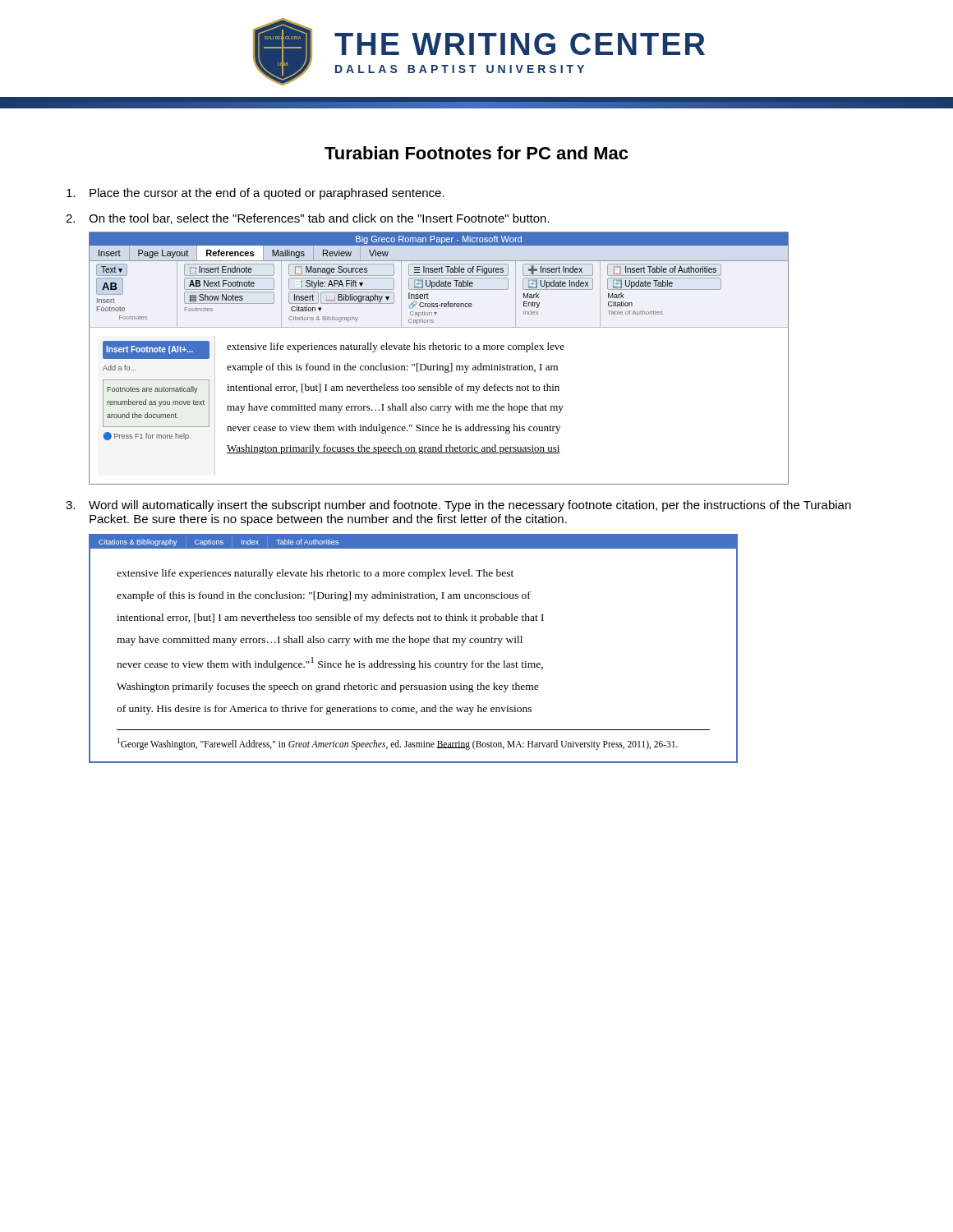Where is the passage that starts "Place the cursor at"?
The image size is (953, 1232).
click(255, 193)
